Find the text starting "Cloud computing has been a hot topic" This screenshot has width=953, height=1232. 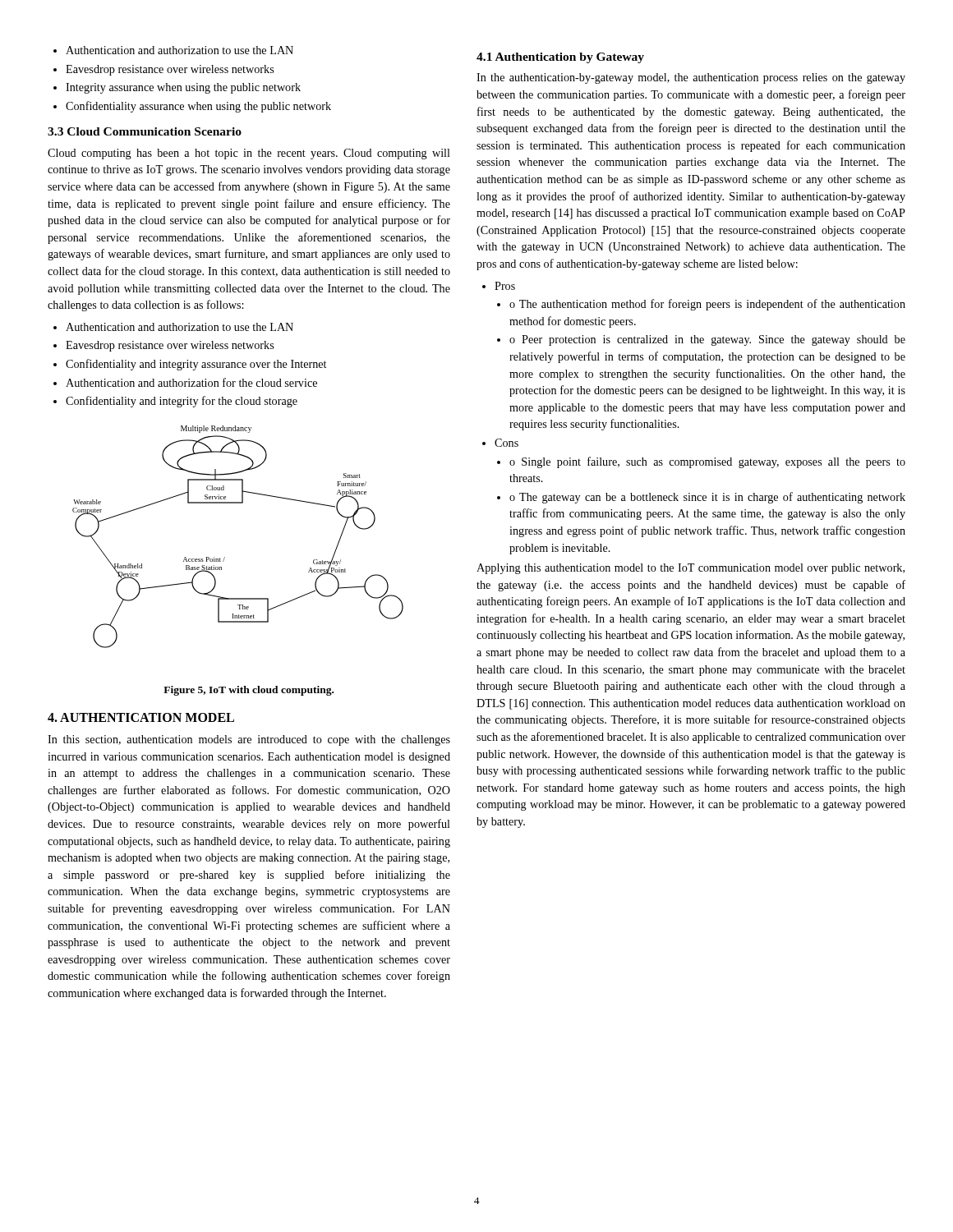pos(249,229)
